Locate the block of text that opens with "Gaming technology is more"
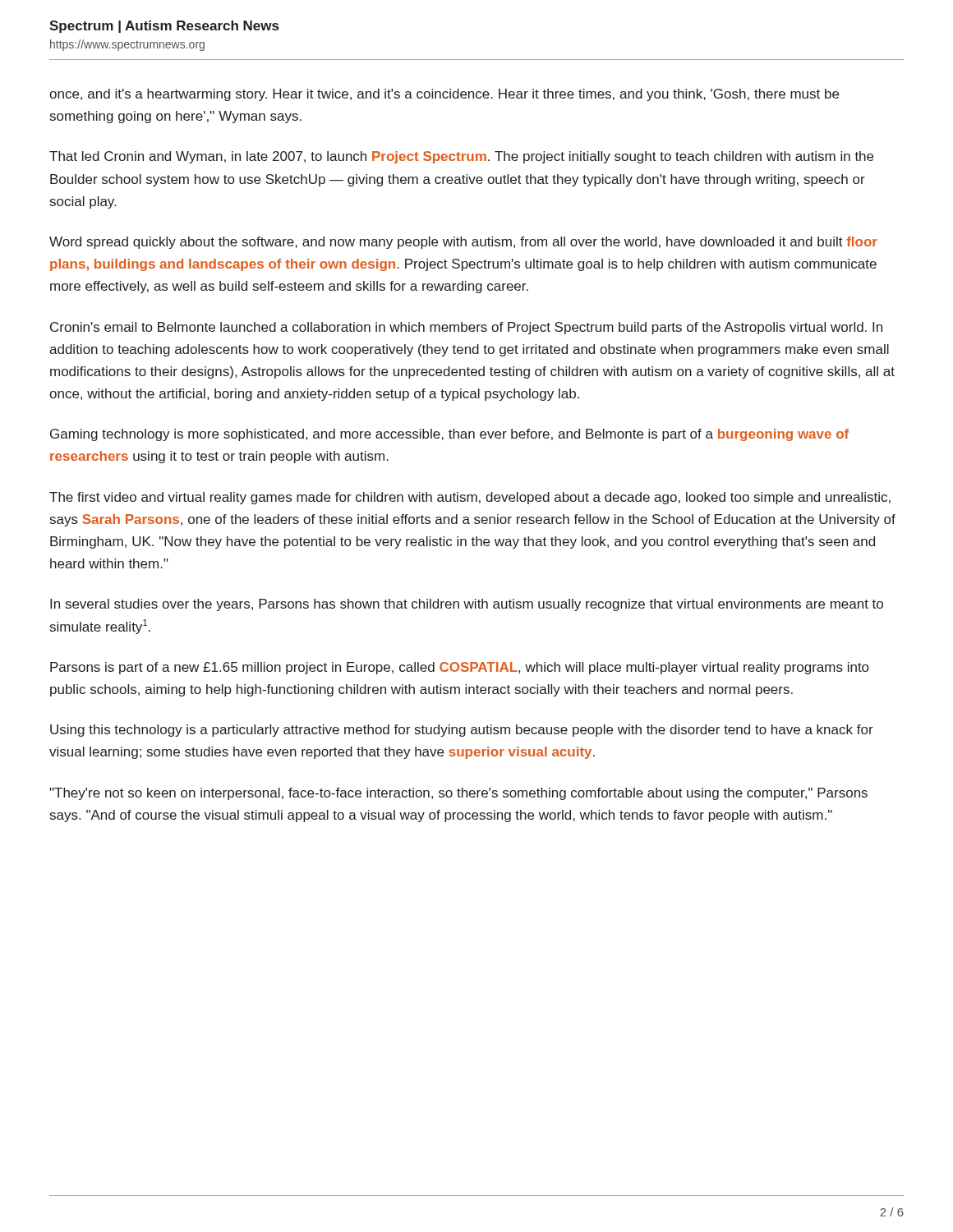This screenshot has width=953, height=1232. point(449,445)
